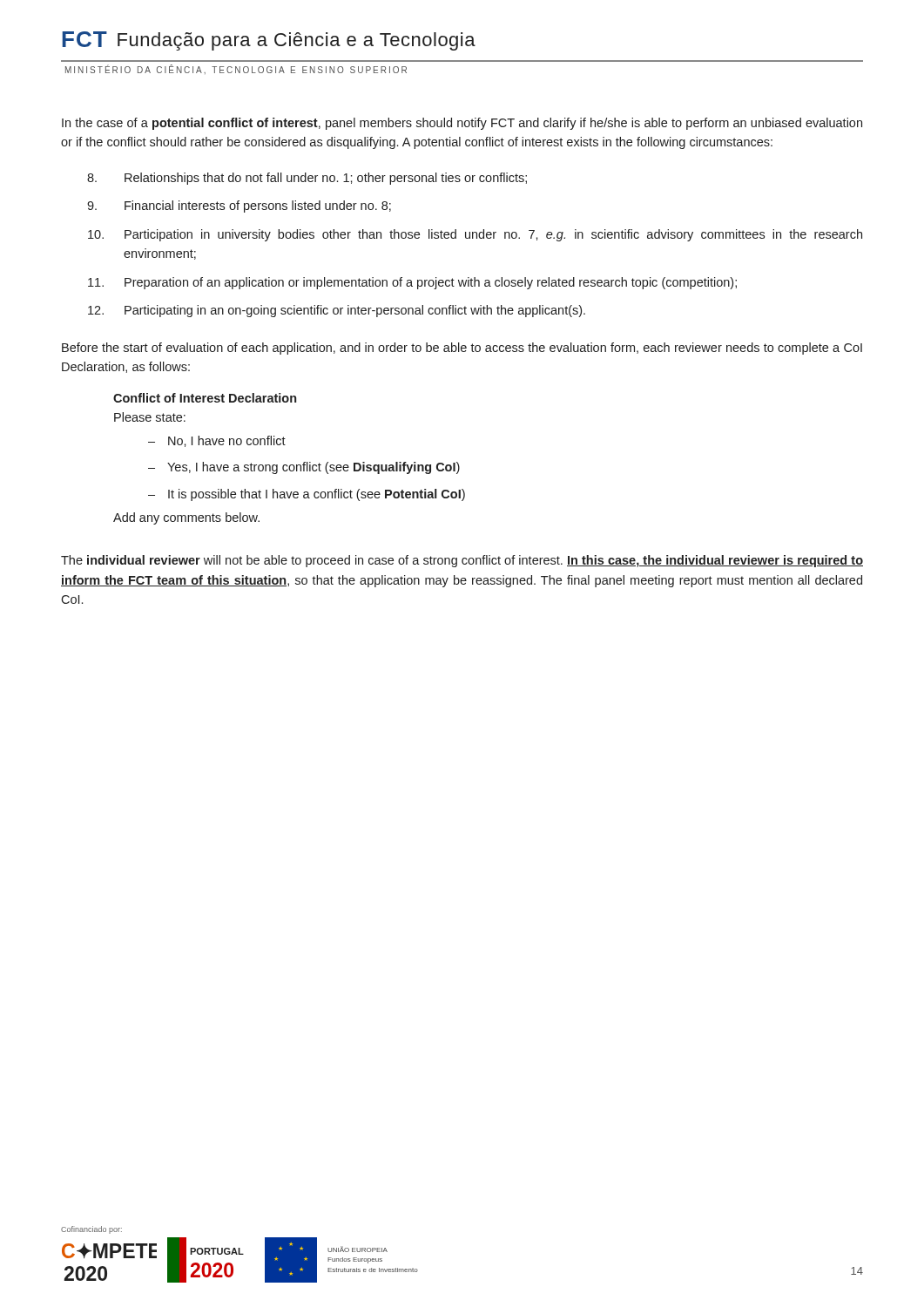Point to the block beginning "12. Participating in an"
The height and width of the screenshot is (1307, 924).
pos(475,311)
